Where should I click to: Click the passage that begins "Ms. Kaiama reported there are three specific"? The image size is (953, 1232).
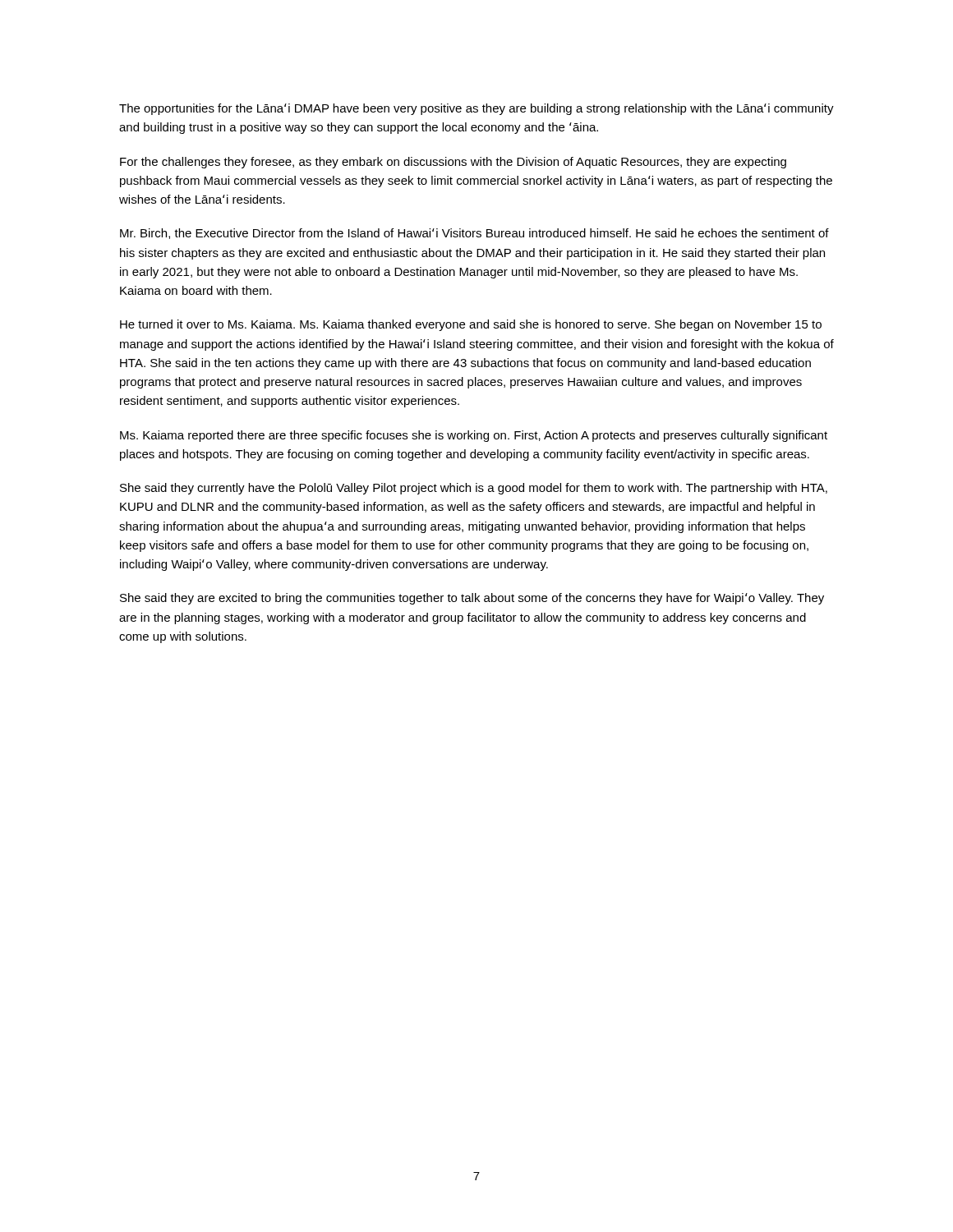point(473,444)
